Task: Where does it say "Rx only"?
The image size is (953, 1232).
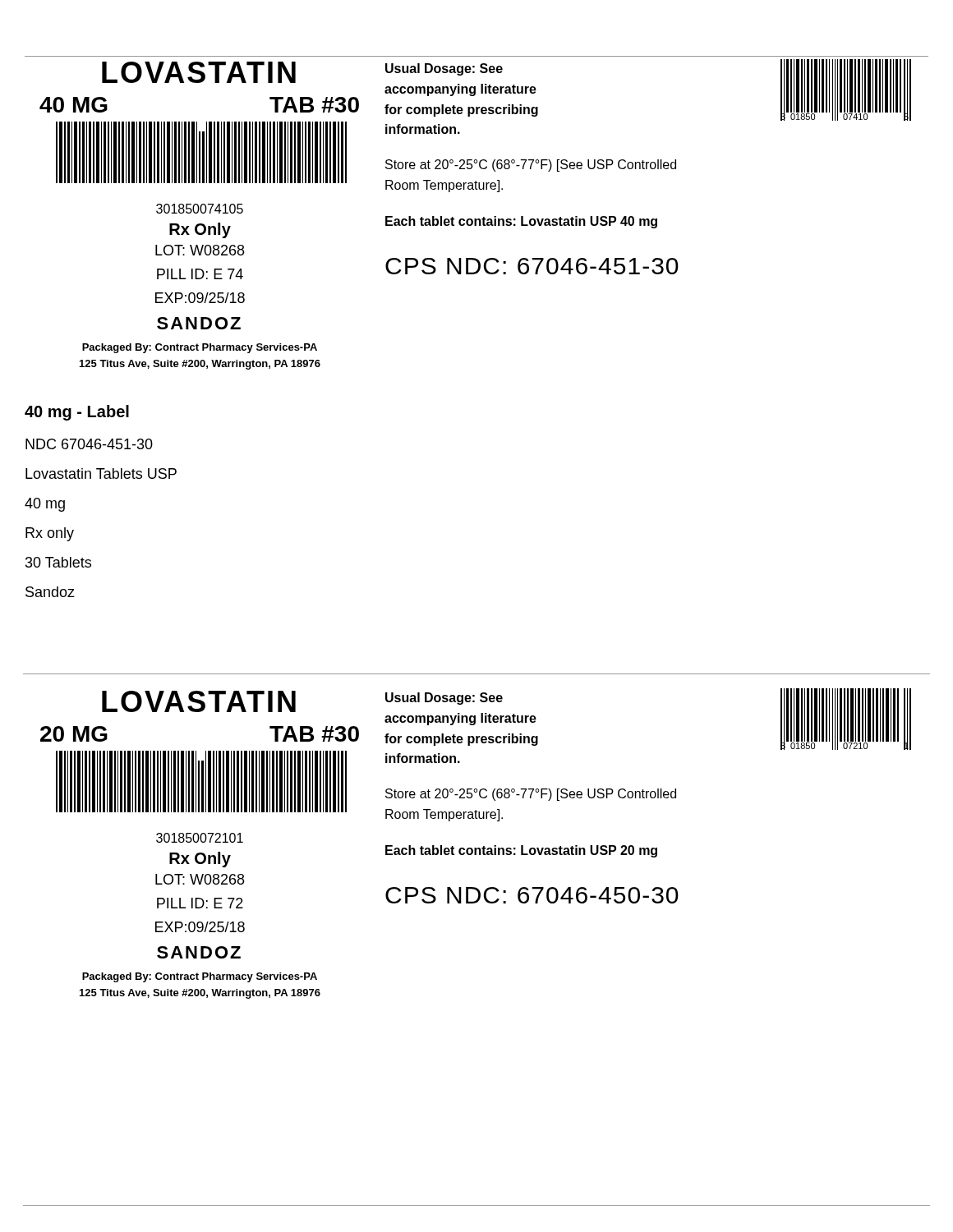Action: click(49, 533)
